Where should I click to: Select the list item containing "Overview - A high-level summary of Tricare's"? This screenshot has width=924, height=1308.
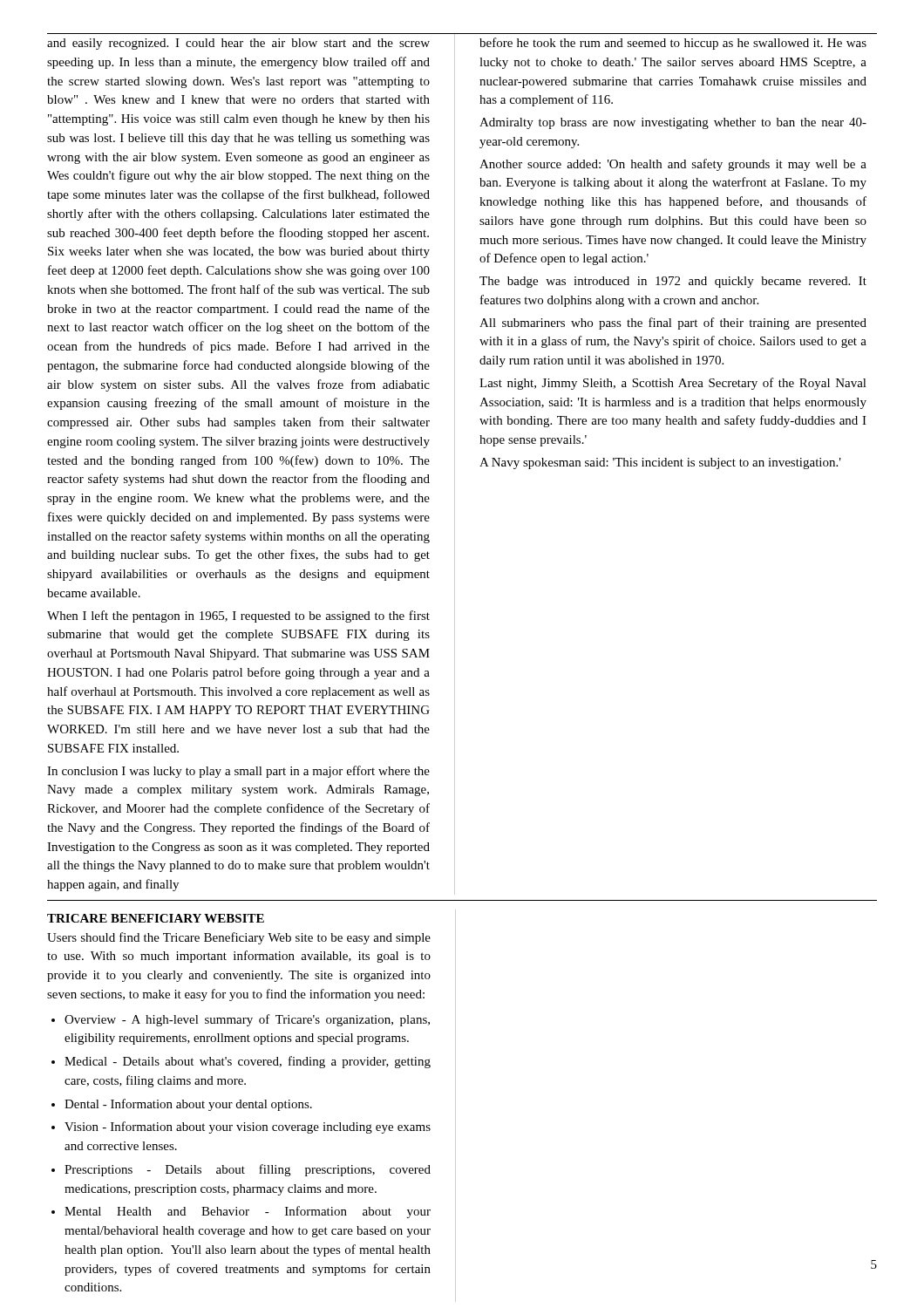coord(248,1028)
